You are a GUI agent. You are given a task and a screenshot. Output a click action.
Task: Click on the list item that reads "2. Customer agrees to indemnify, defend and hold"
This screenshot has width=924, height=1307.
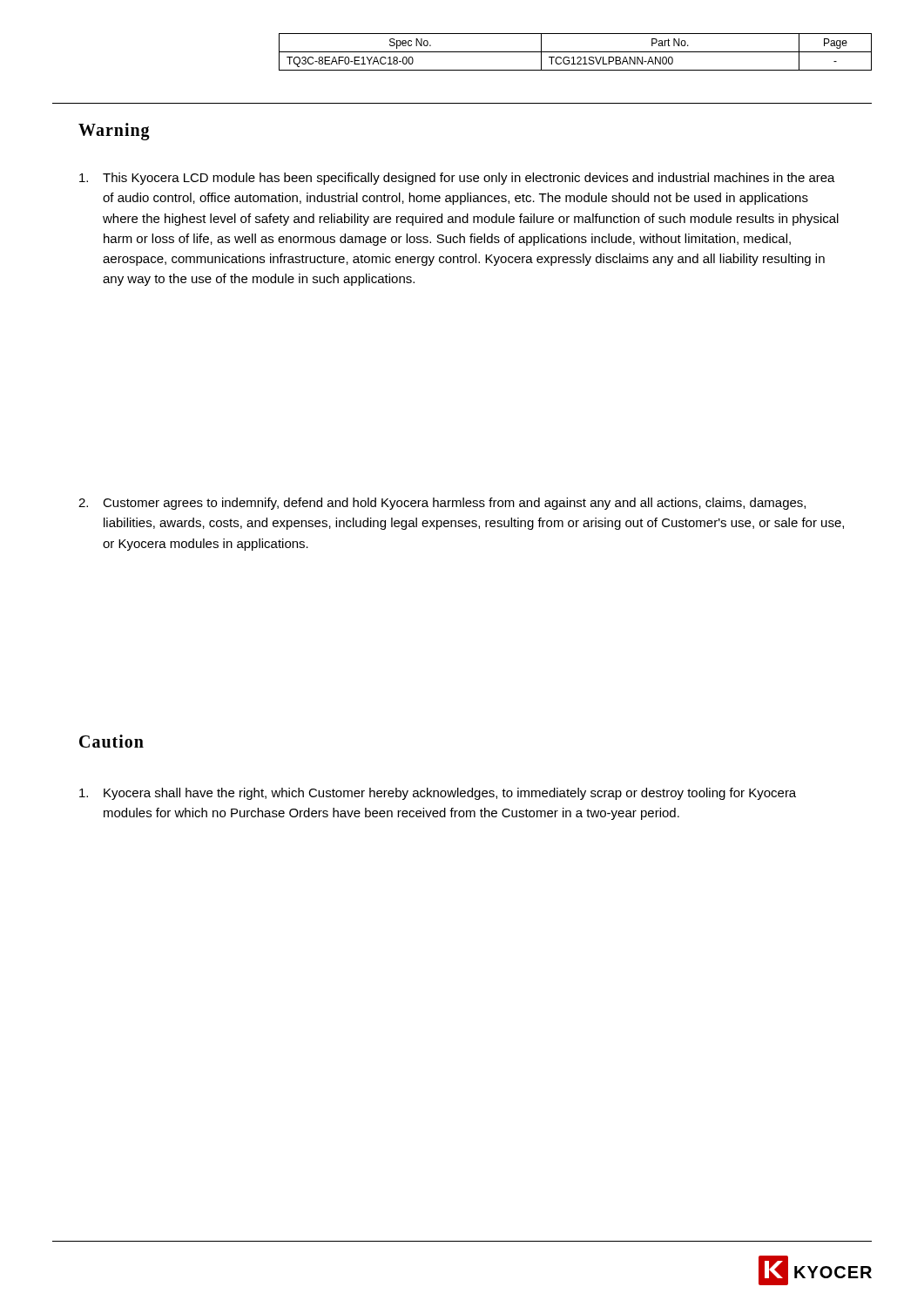(x=462, y=523)
